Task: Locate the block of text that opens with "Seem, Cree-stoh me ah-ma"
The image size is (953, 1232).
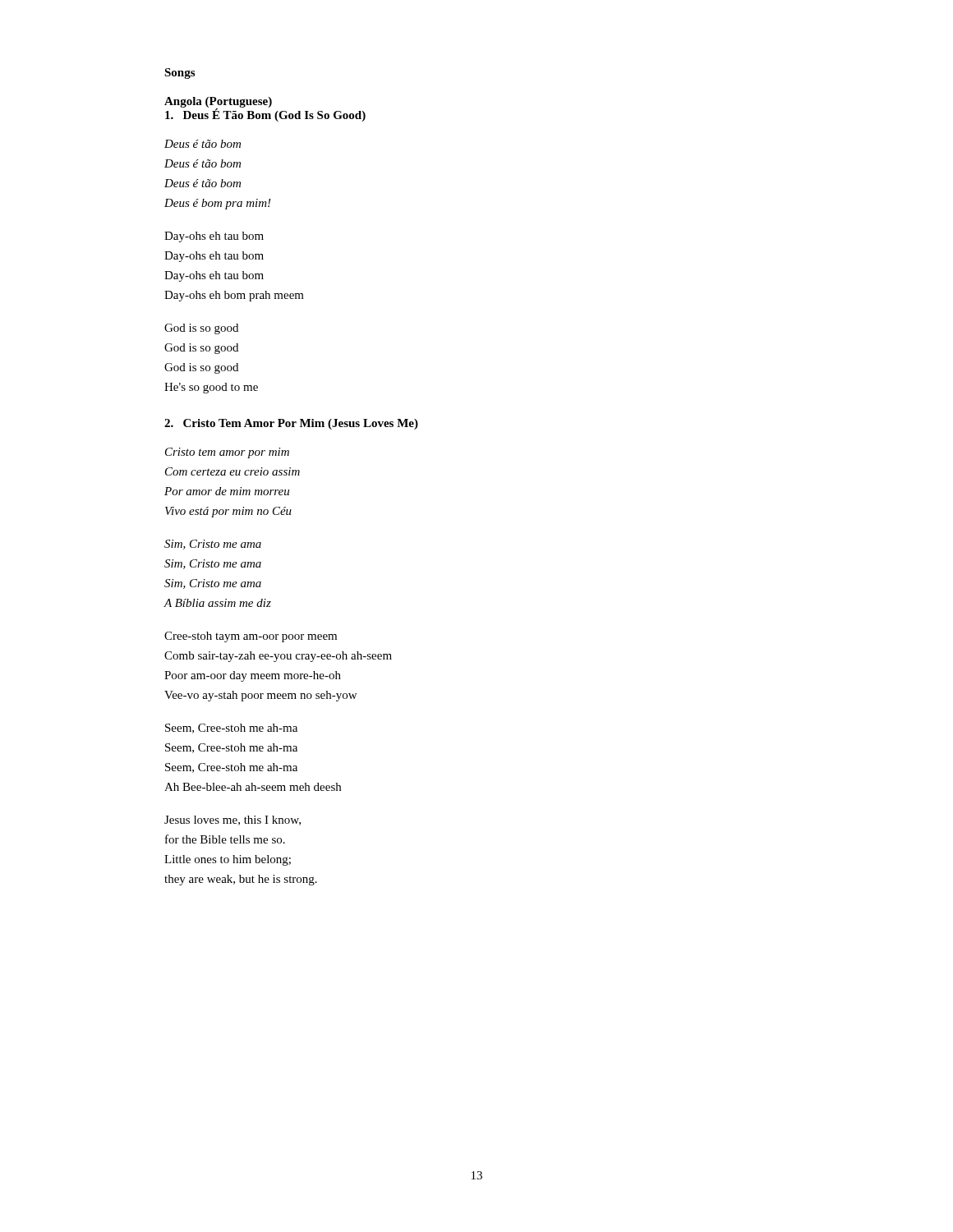Action: tap(231, 729)
